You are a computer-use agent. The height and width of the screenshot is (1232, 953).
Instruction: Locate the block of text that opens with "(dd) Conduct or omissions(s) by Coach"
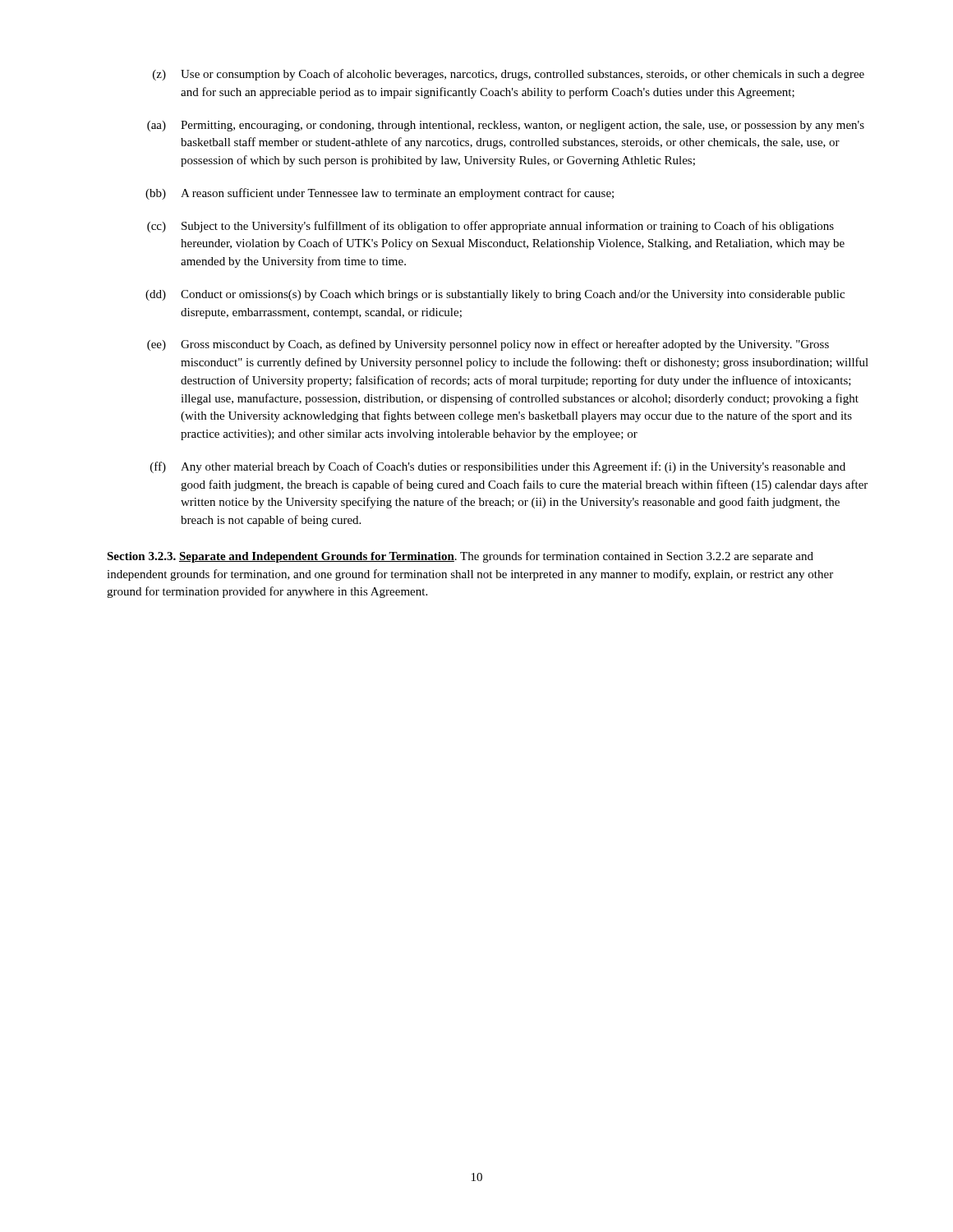point(489,303)
